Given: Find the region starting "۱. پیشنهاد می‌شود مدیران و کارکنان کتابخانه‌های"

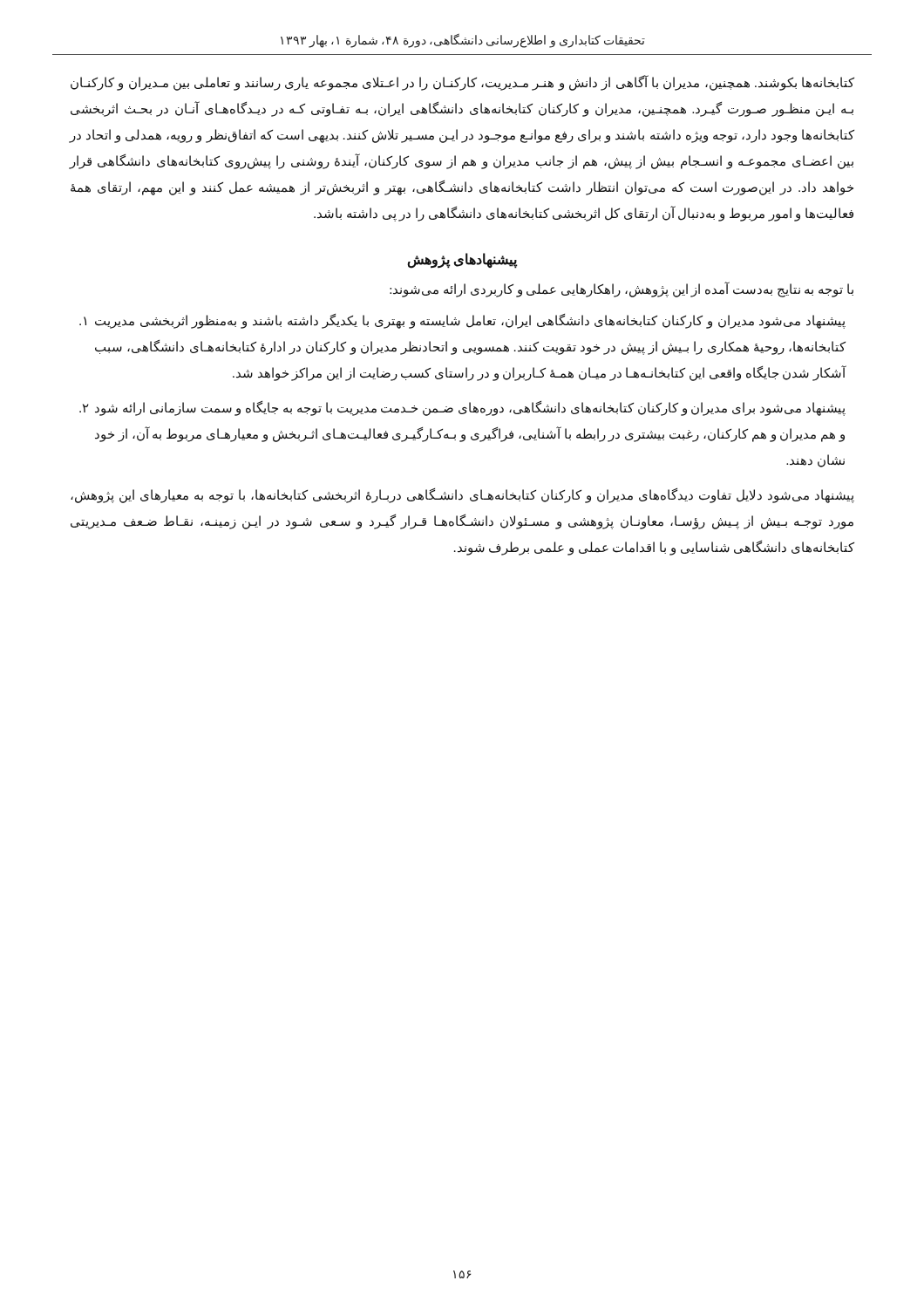Looking at the screenshot, I should click(x=458, y=347).
